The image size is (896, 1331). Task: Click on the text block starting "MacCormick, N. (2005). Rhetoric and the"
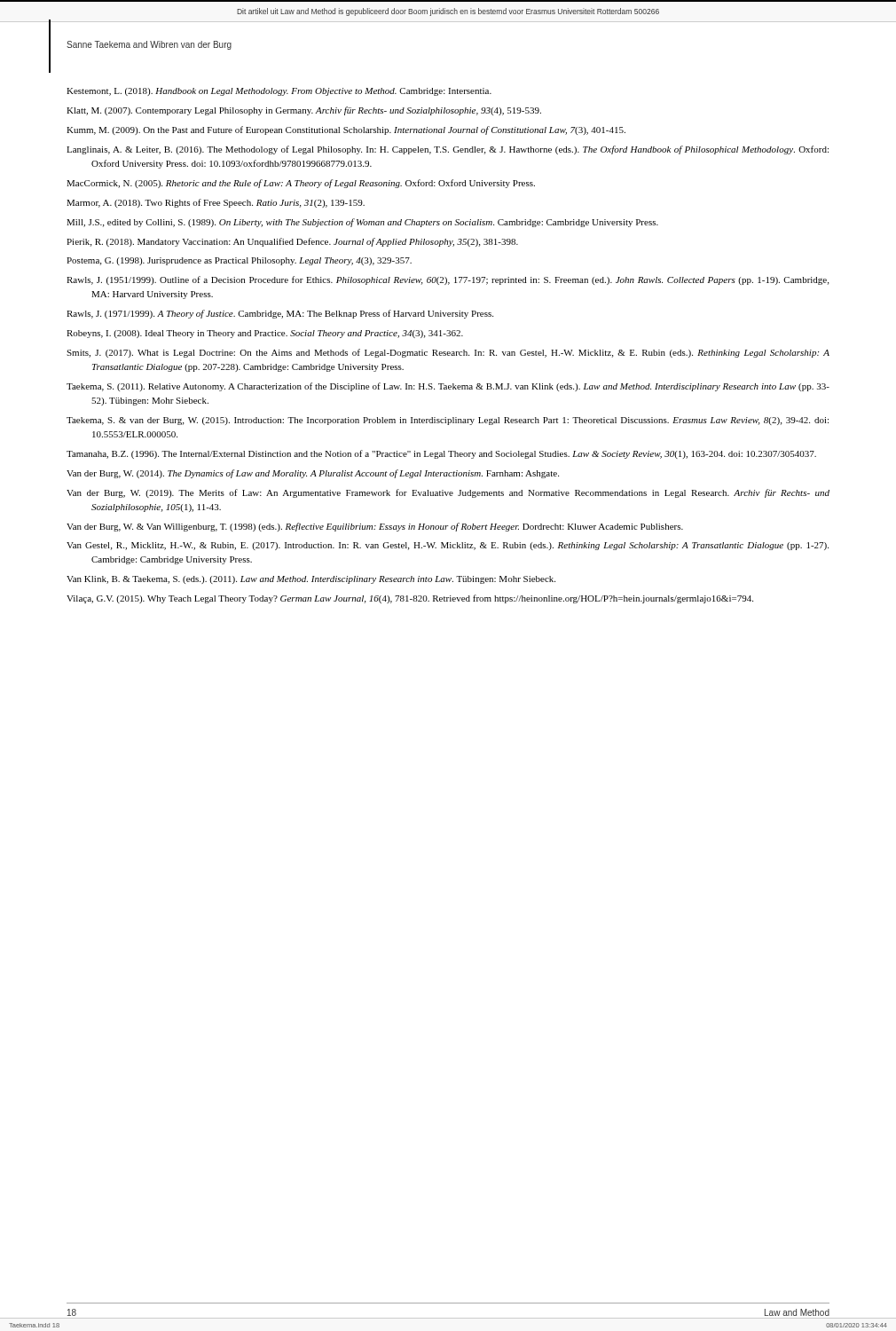[301, 182]
